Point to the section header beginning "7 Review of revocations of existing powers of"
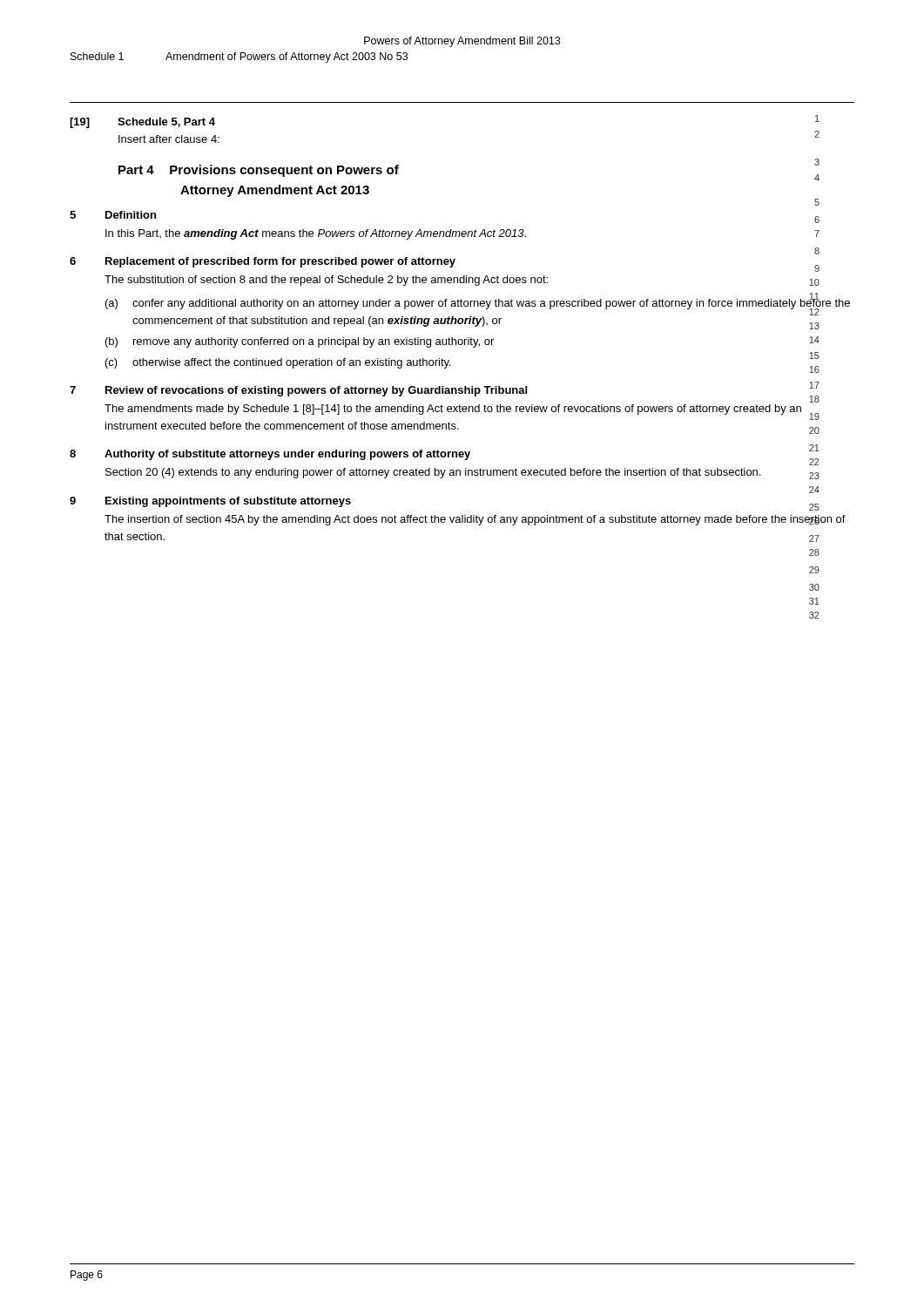Viewport: 924px width, 1307px height. 462,390
